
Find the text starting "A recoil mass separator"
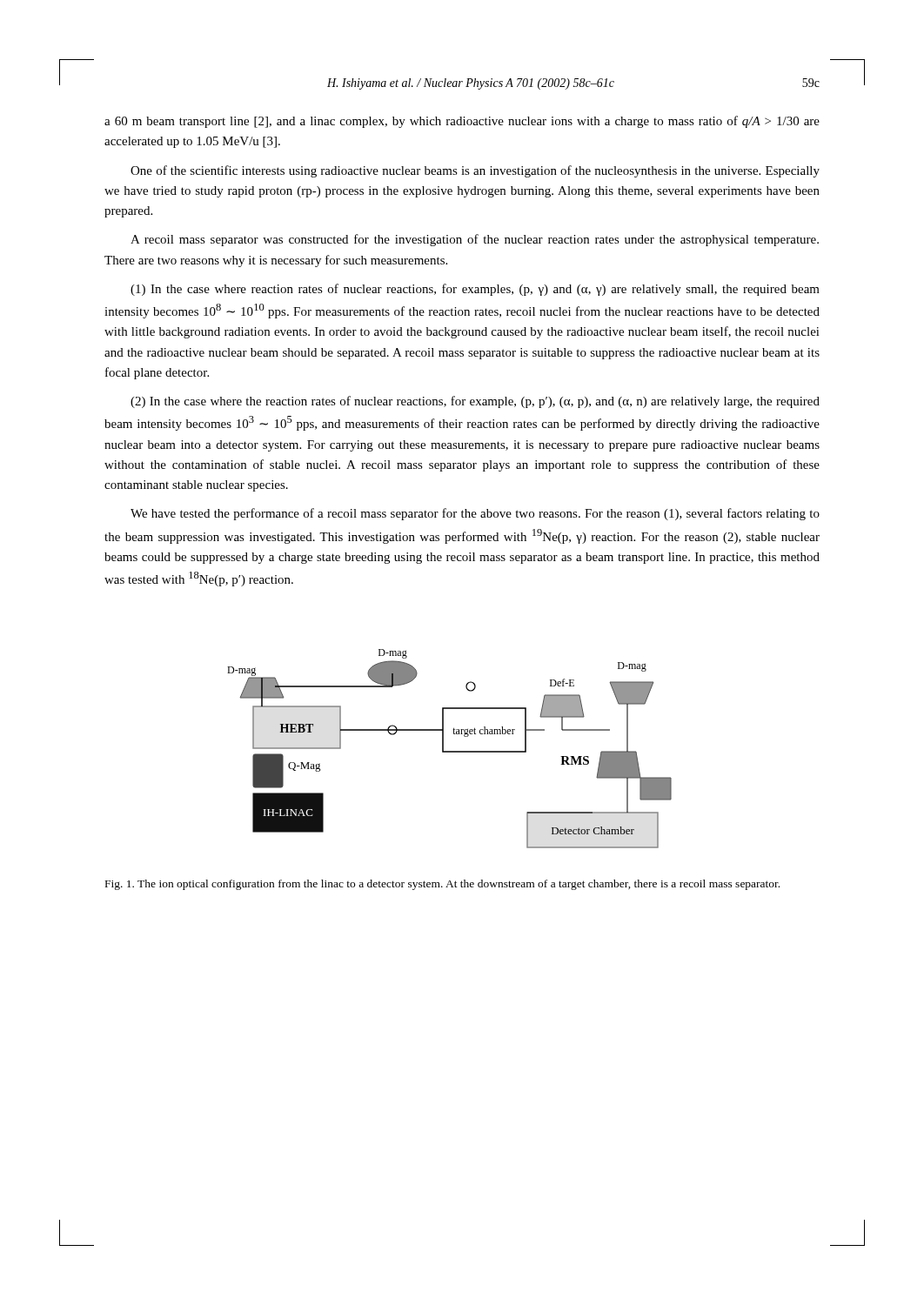(462, 250)
